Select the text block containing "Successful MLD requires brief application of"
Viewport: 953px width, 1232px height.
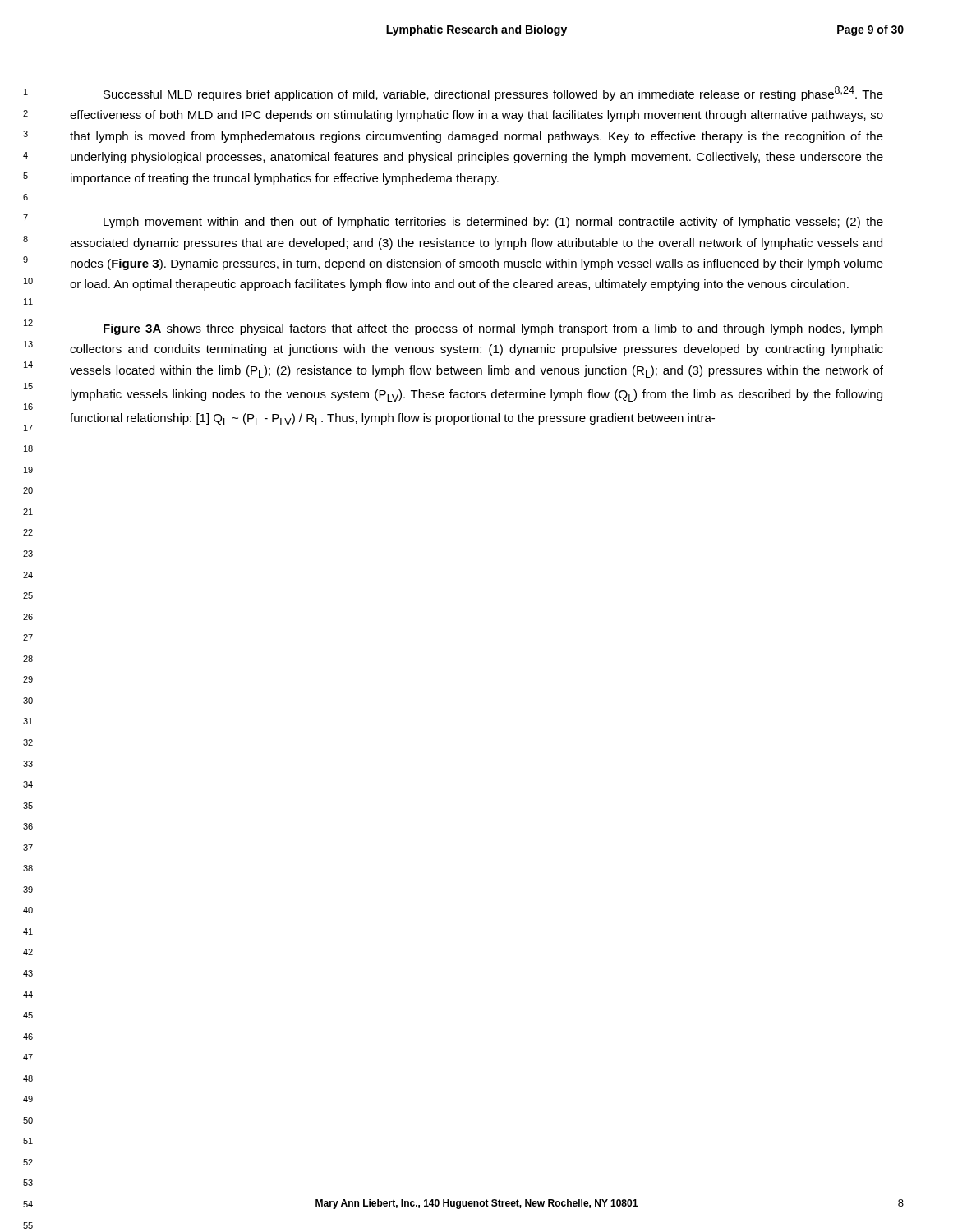(476, 135)
